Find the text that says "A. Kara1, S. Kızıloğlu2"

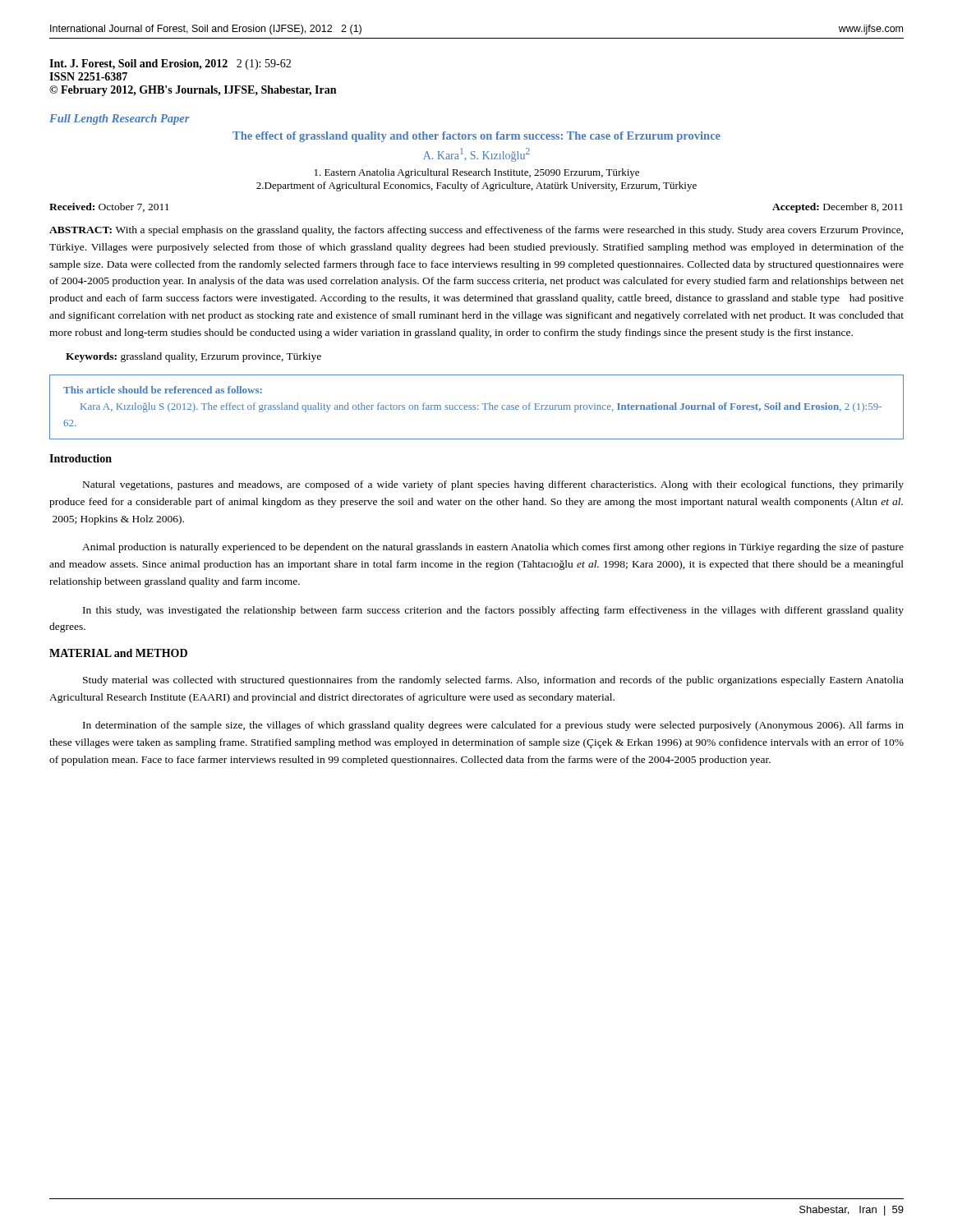click(x=476, y=154)
